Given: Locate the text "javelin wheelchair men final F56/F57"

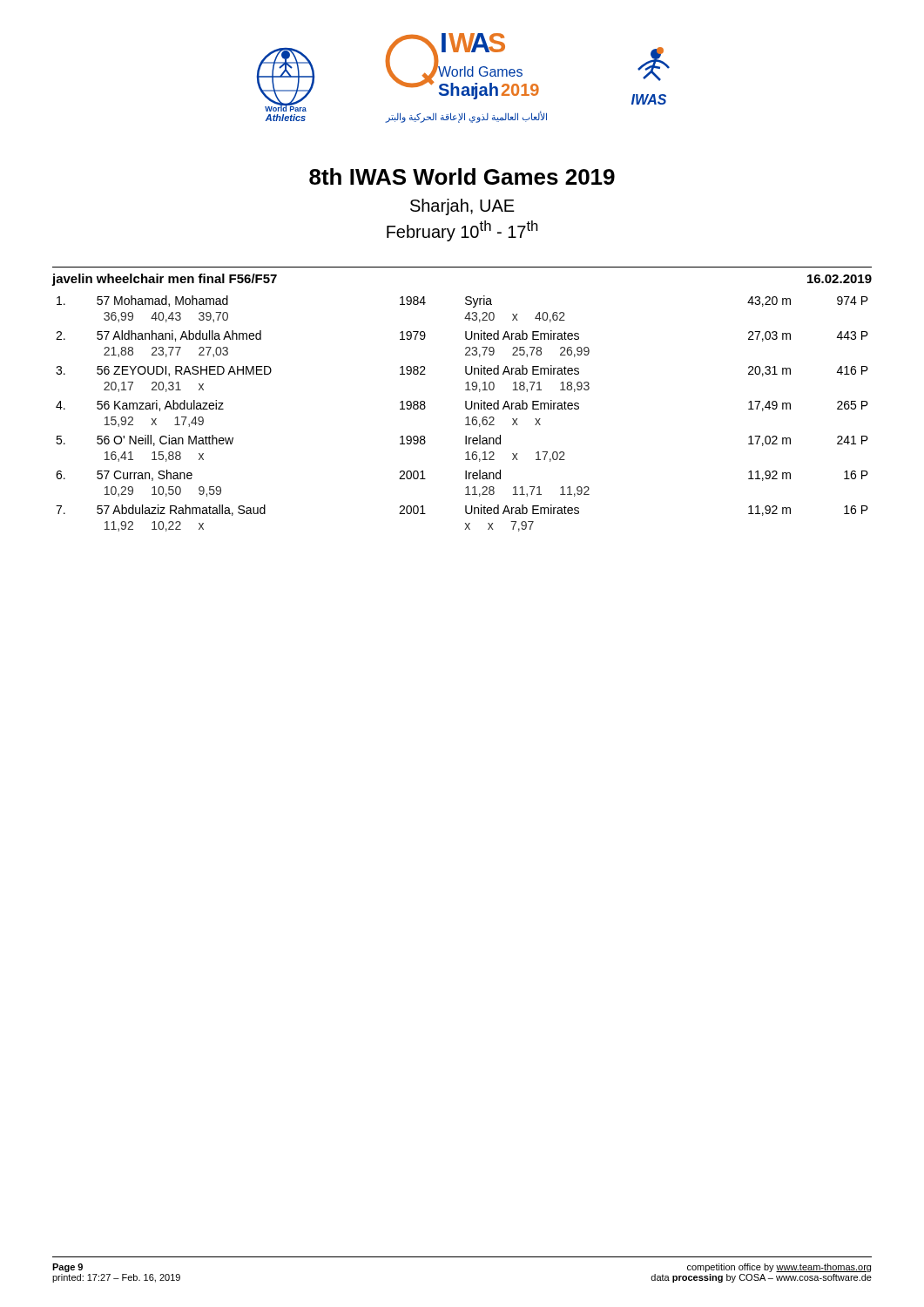Looking at the screenshot, I should pos(165,278).
